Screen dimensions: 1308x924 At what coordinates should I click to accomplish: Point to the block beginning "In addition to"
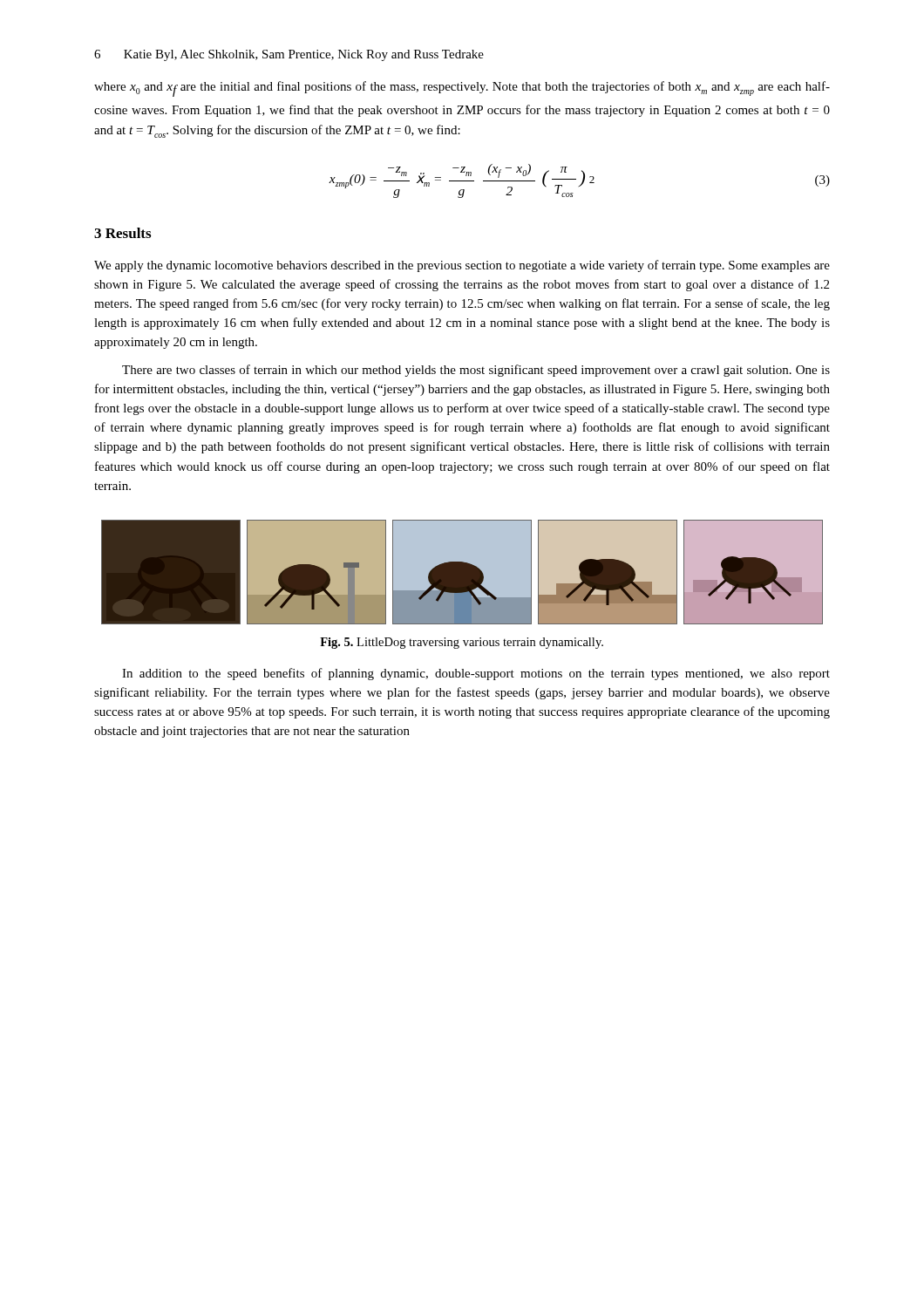pos(462,702)
